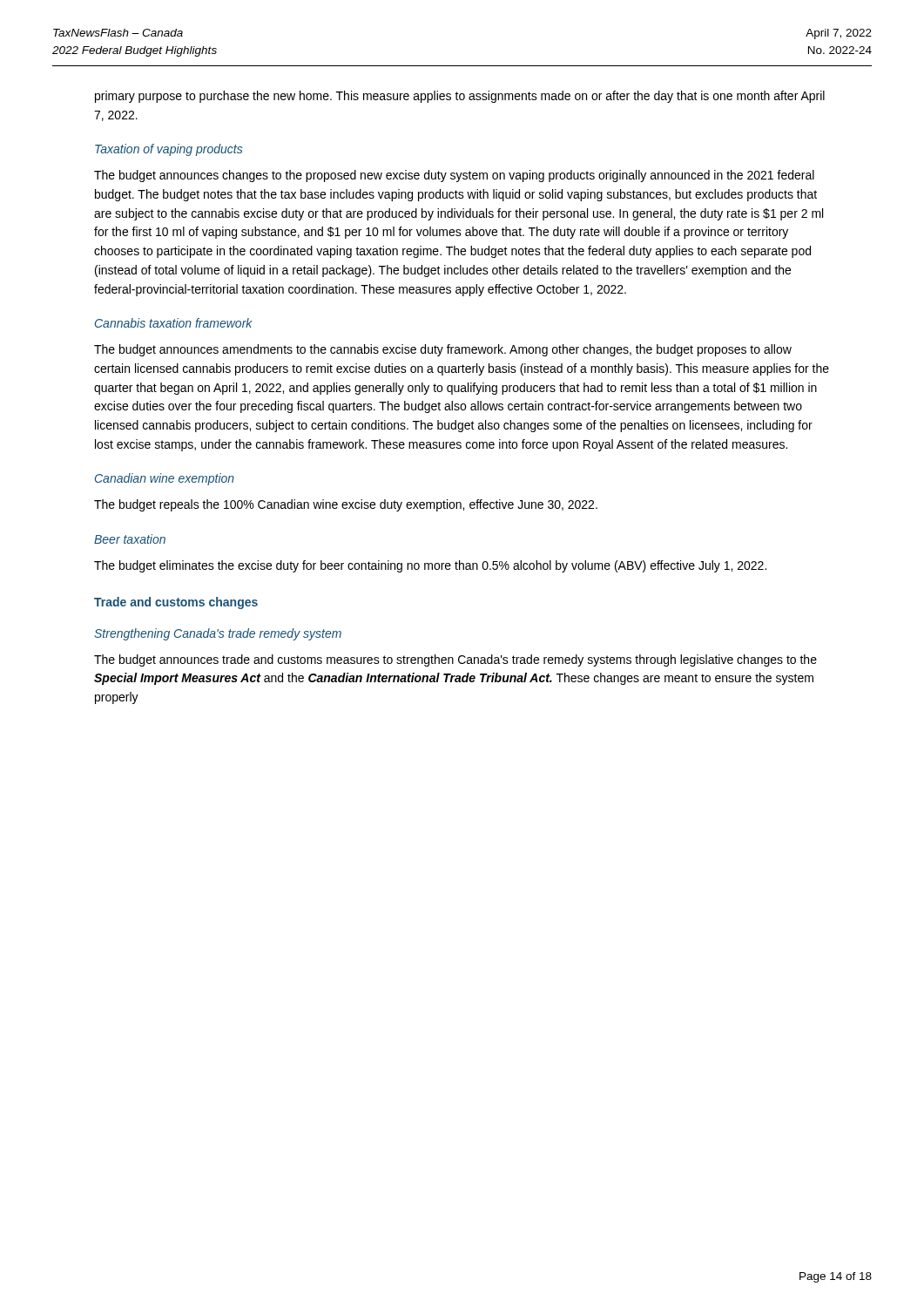The height and width of the screenshot is (1307, 924).
Task: Locate the text "Beer taxation"
Action: (130, 539)
